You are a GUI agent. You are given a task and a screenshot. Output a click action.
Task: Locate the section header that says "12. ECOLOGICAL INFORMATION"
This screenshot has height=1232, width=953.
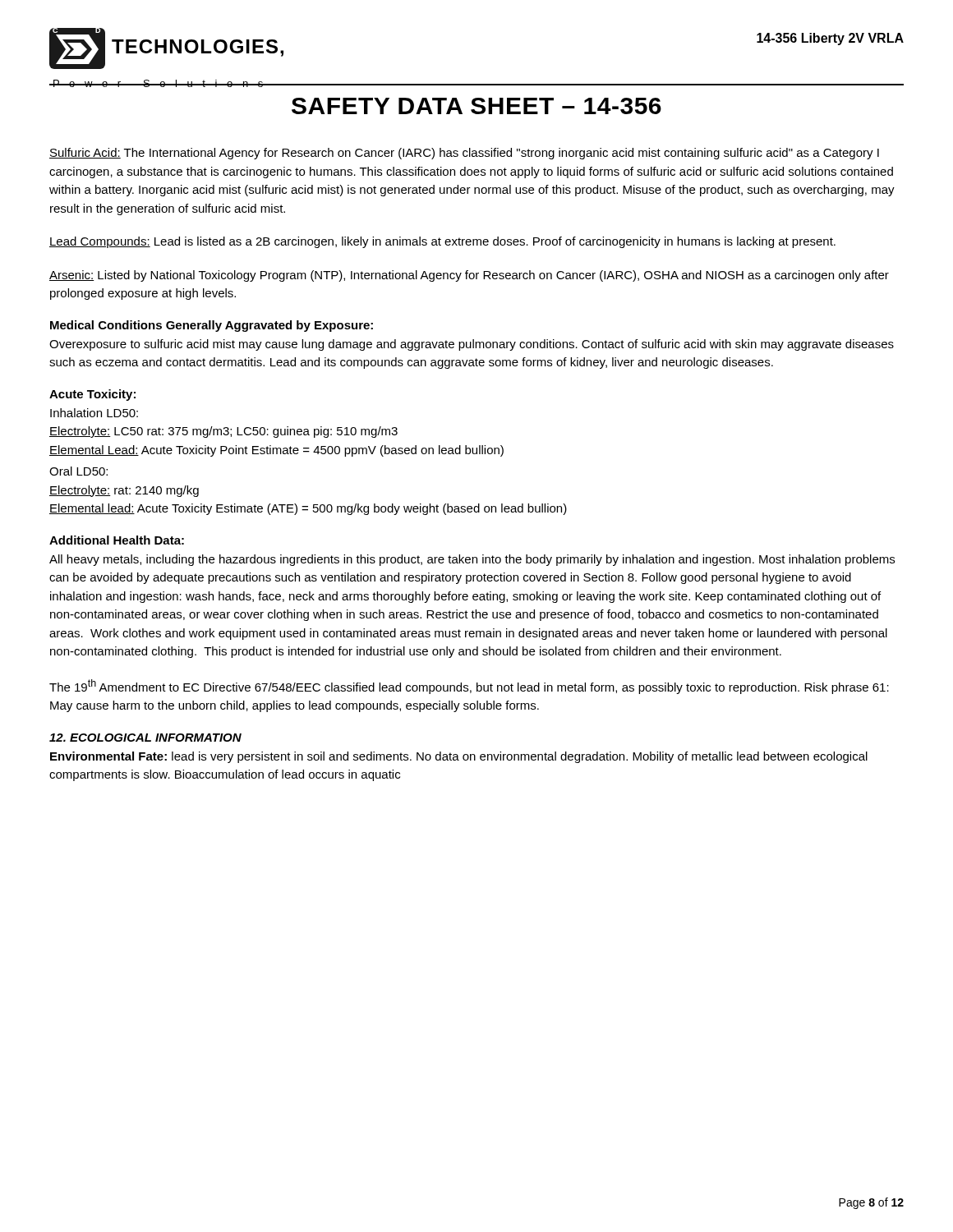click(x=145, y=737)
